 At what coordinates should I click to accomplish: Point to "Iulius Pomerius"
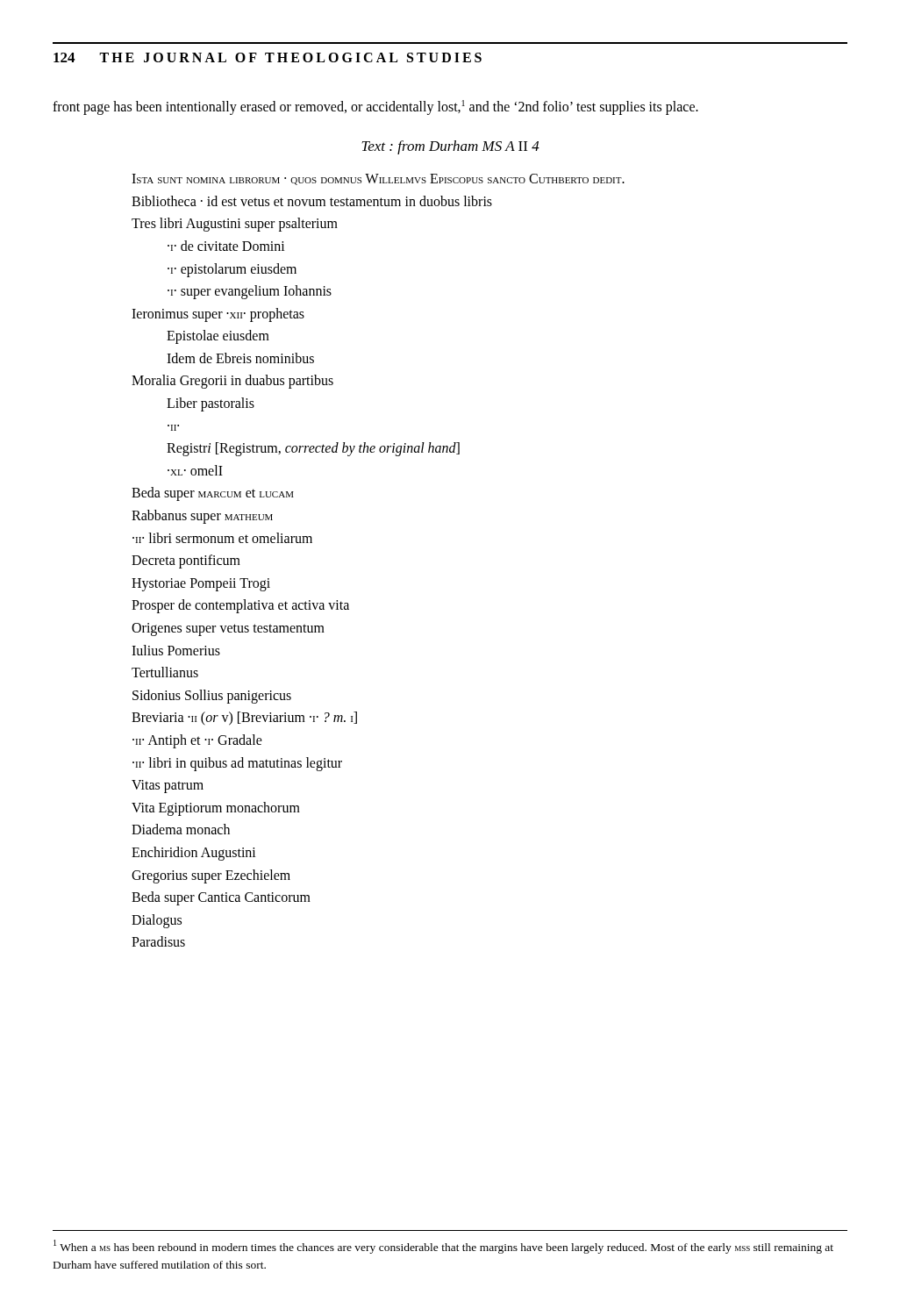pyautogui.click(x=176, y=650)
